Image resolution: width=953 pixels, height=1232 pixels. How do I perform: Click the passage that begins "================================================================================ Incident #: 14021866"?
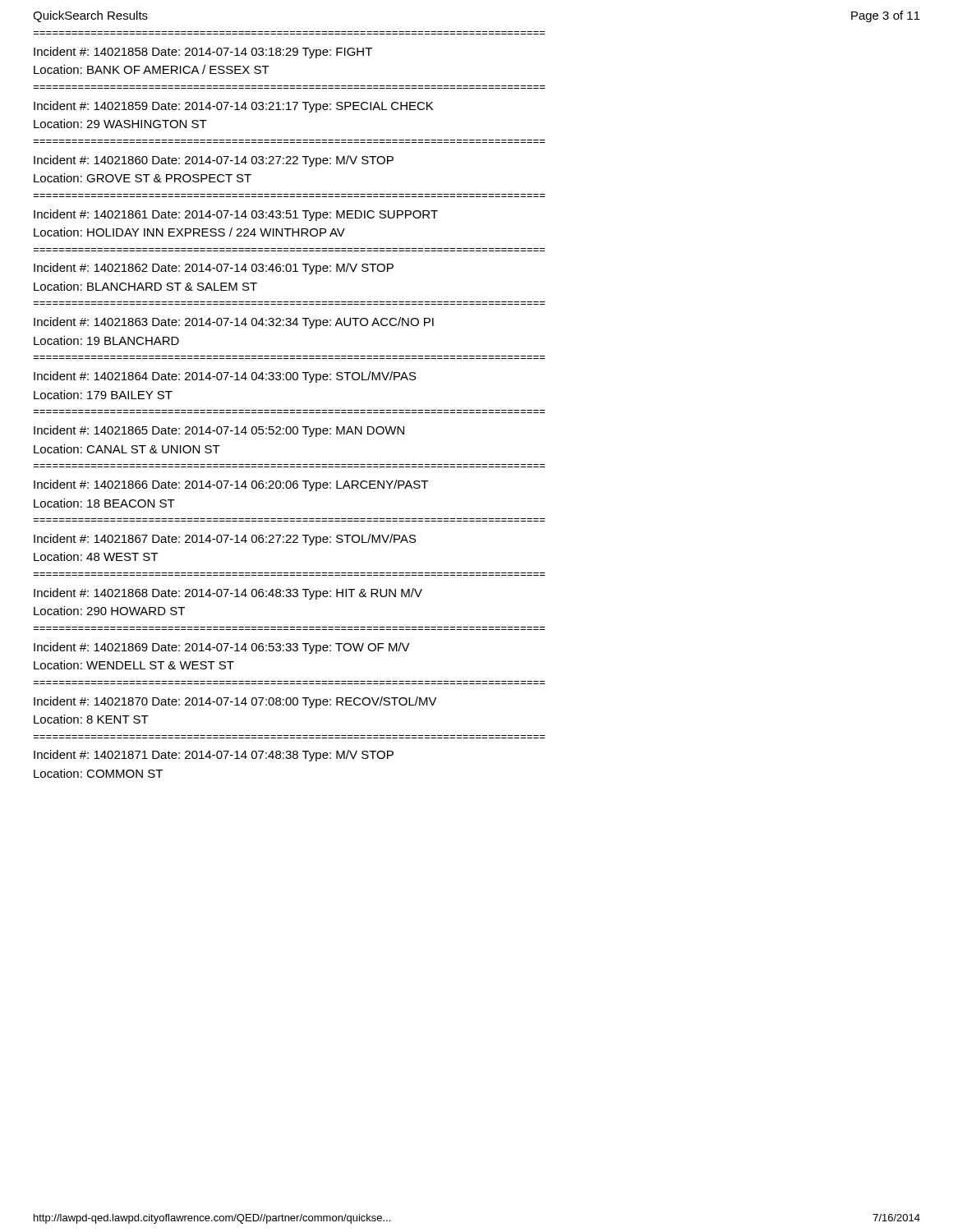coord(231,485)
